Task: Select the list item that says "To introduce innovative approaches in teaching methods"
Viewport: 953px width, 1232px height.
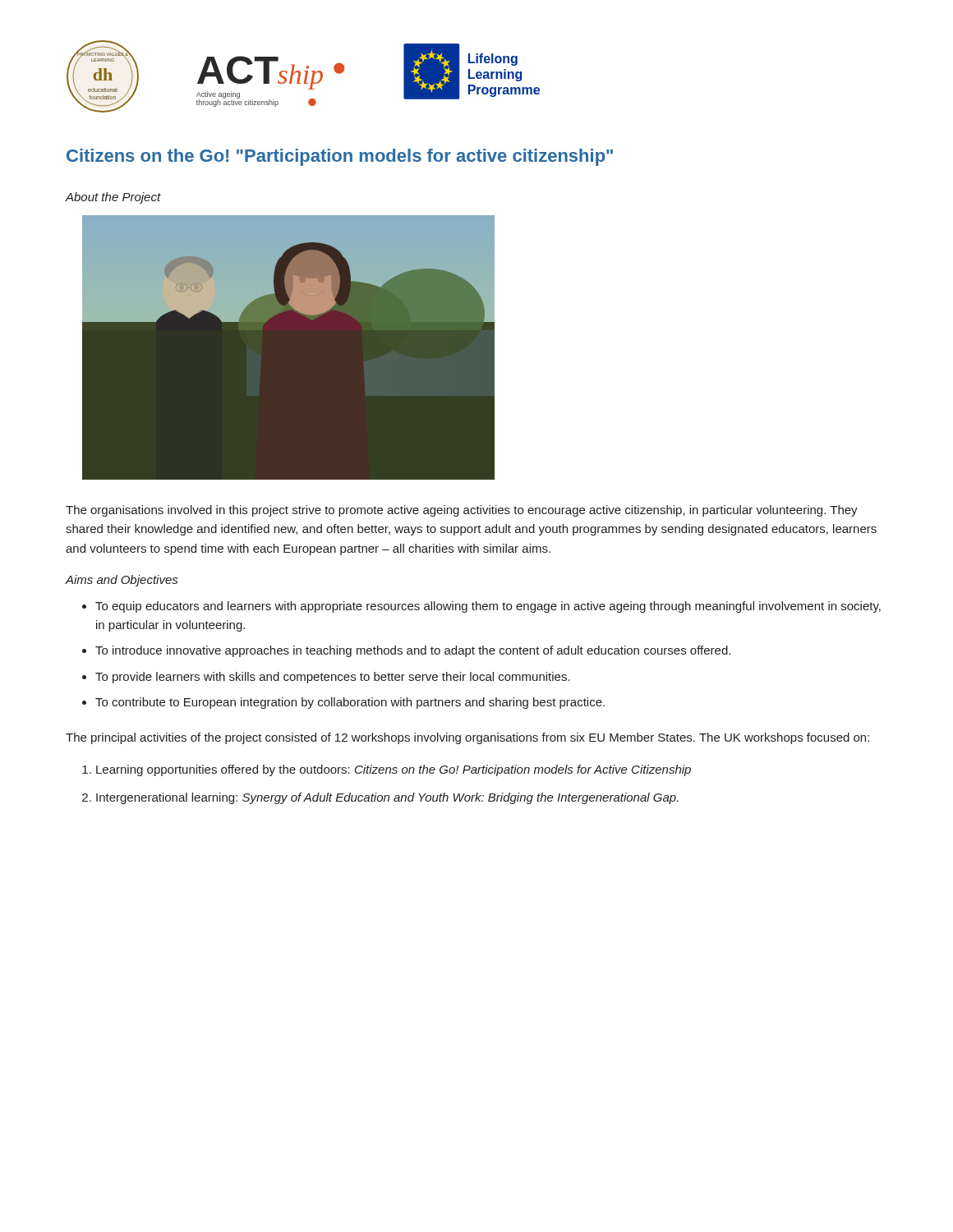Action: (476, 650)
